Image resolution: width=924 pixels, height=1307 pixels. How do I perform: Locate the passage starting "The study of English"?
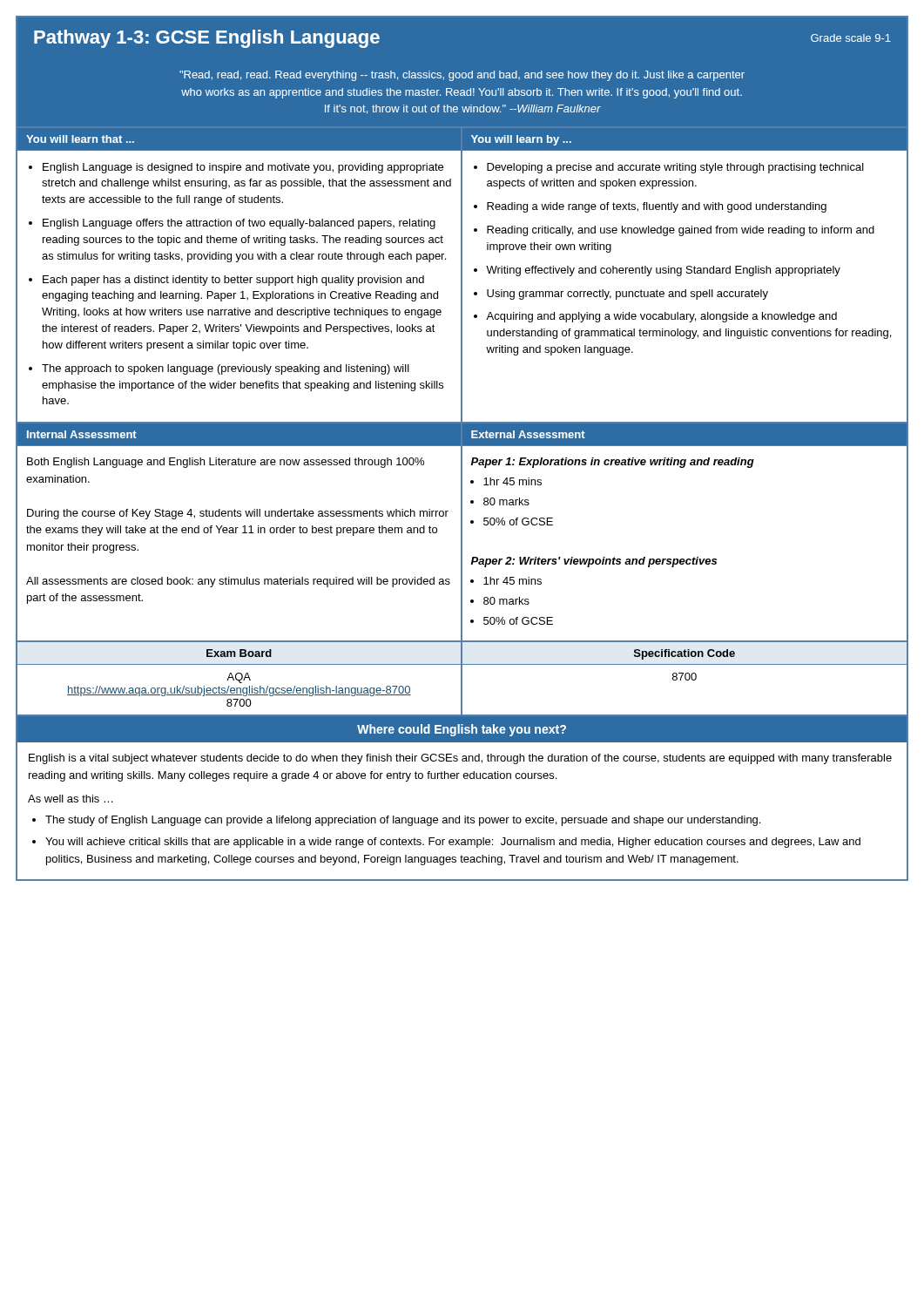[x=403, y=819]
